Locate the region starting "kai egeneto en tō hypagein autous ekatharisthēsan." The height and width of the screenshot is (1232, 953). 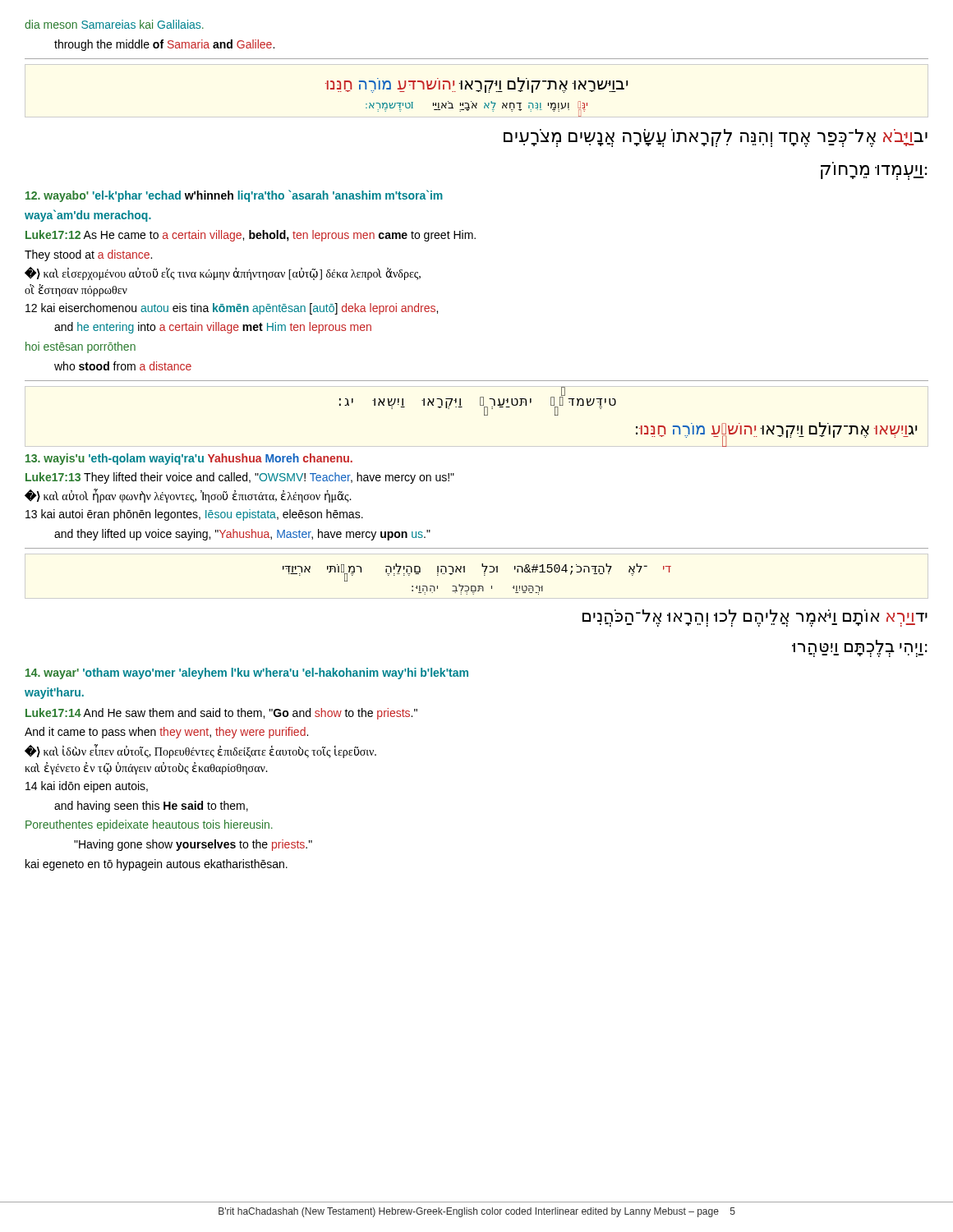pos(156,864)
